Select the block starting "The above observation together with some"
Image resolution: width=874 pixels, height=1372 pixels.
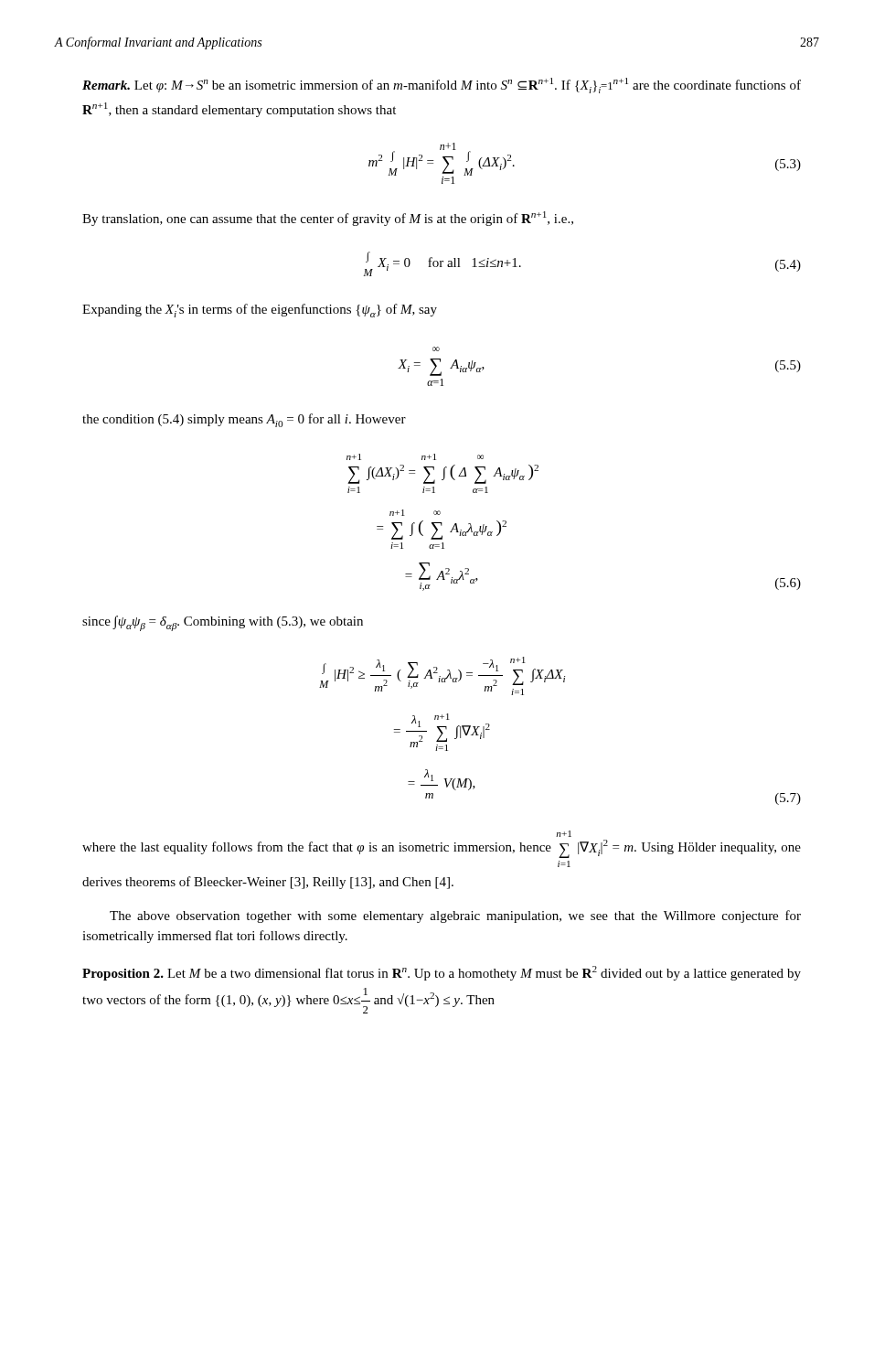[442, 926]
